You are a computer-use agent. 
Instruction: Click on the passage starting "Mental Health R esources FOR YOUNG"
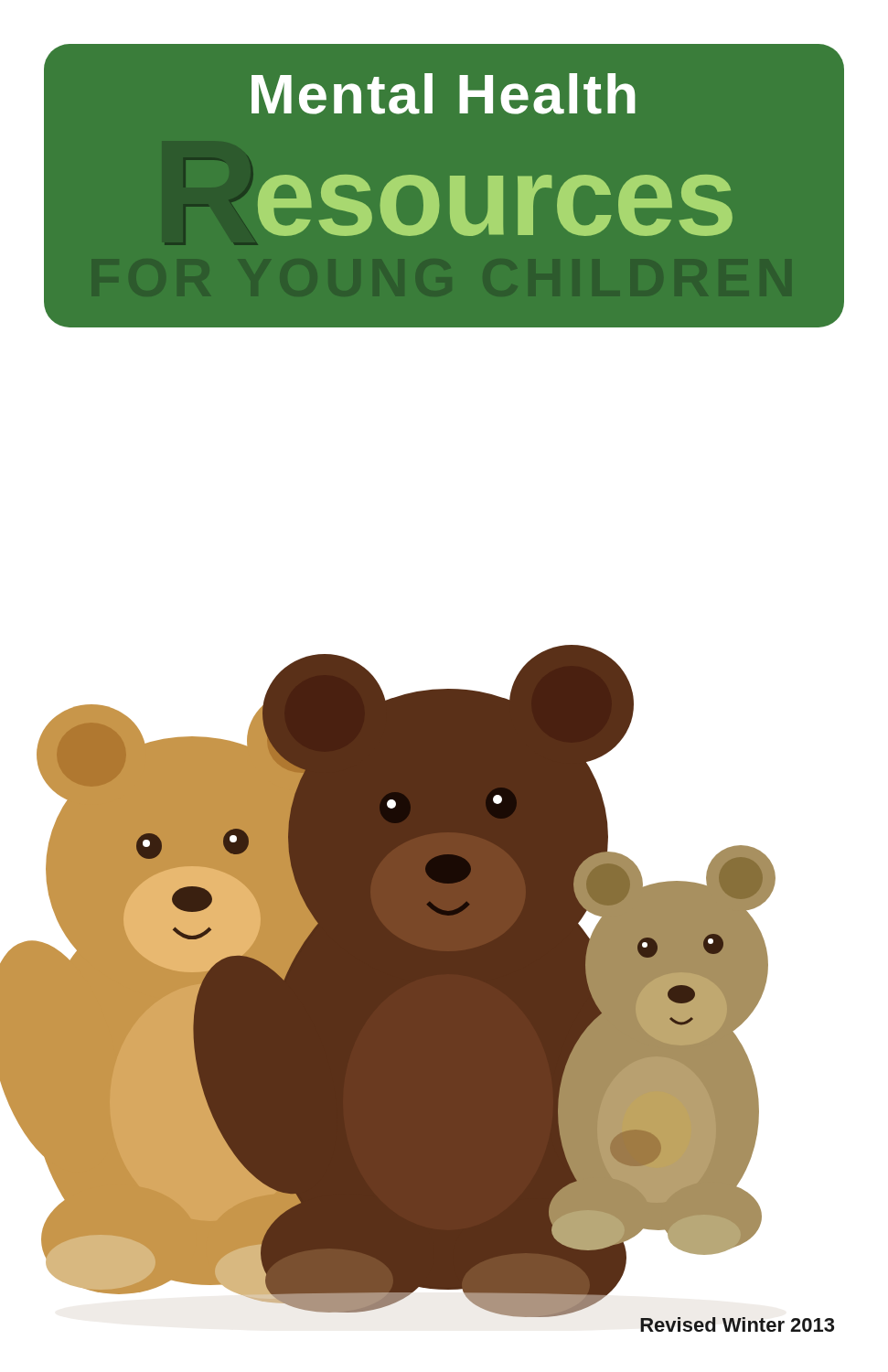(444, 186)
